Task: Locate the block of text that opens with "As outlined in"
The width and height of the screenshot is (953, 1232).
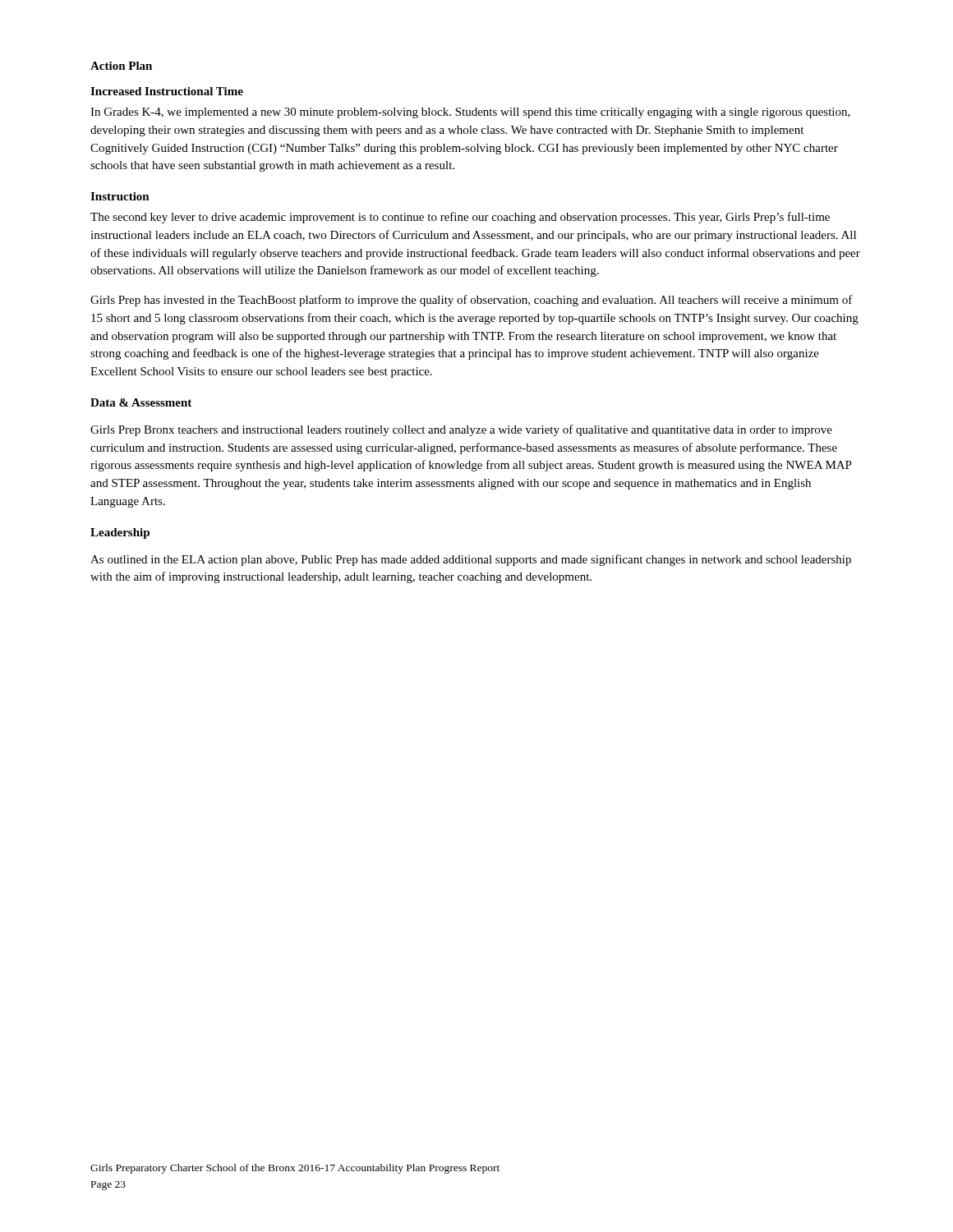Action: click(x=471, y=568)
